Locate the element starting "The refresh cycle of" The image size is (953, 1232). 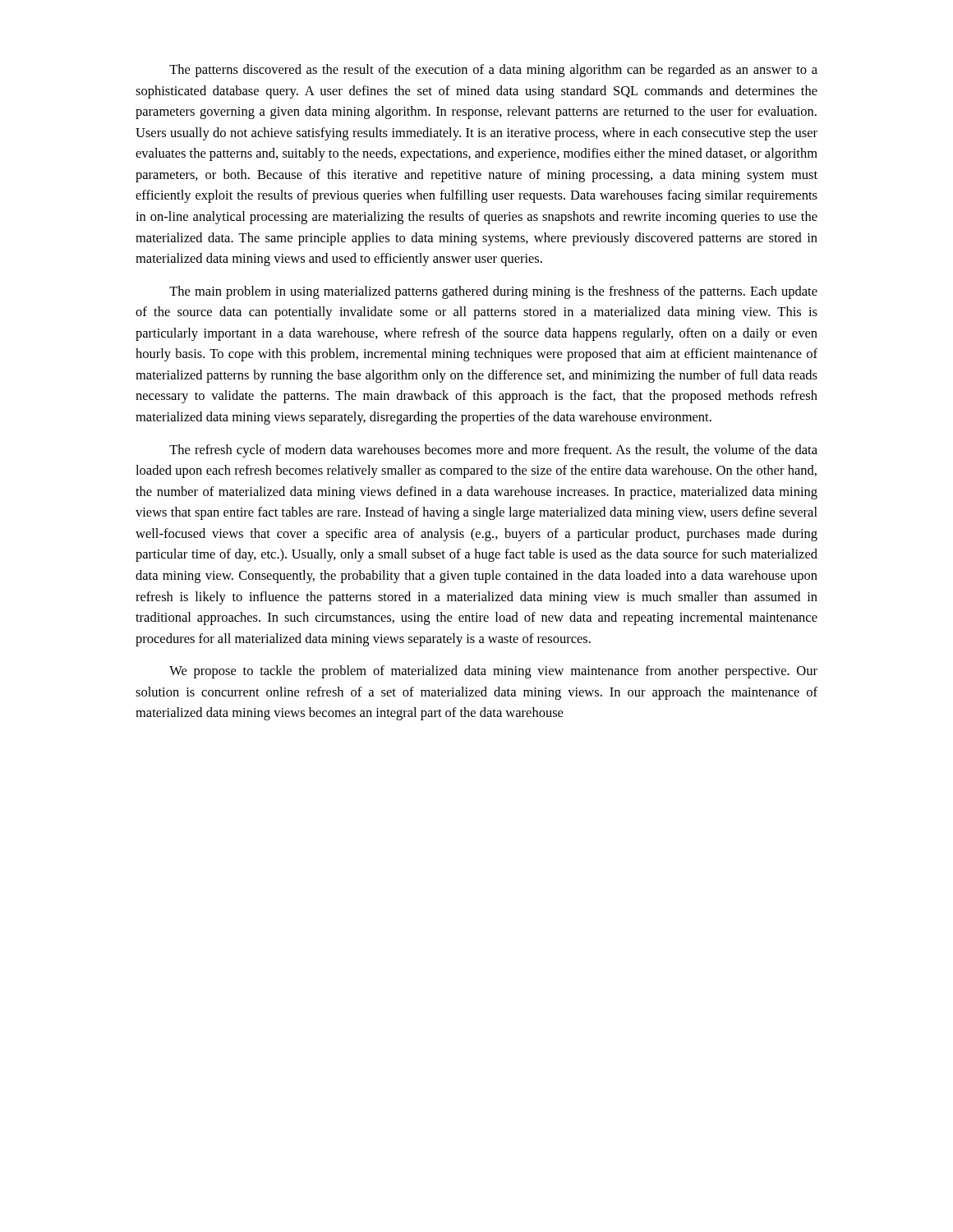pyautogui.click(x=476, y=544)
